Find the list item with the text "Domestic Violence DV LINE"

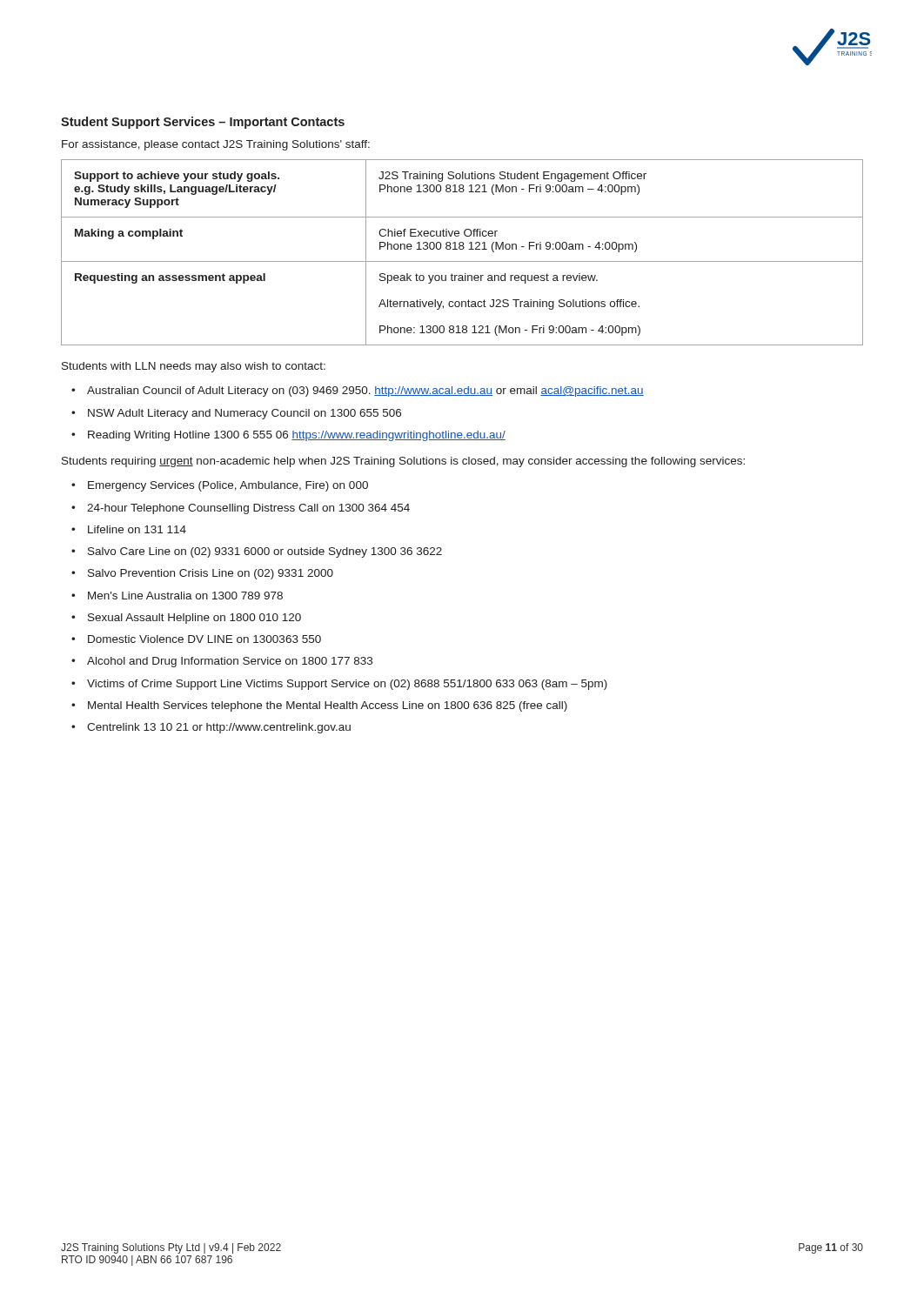(204, 639)
